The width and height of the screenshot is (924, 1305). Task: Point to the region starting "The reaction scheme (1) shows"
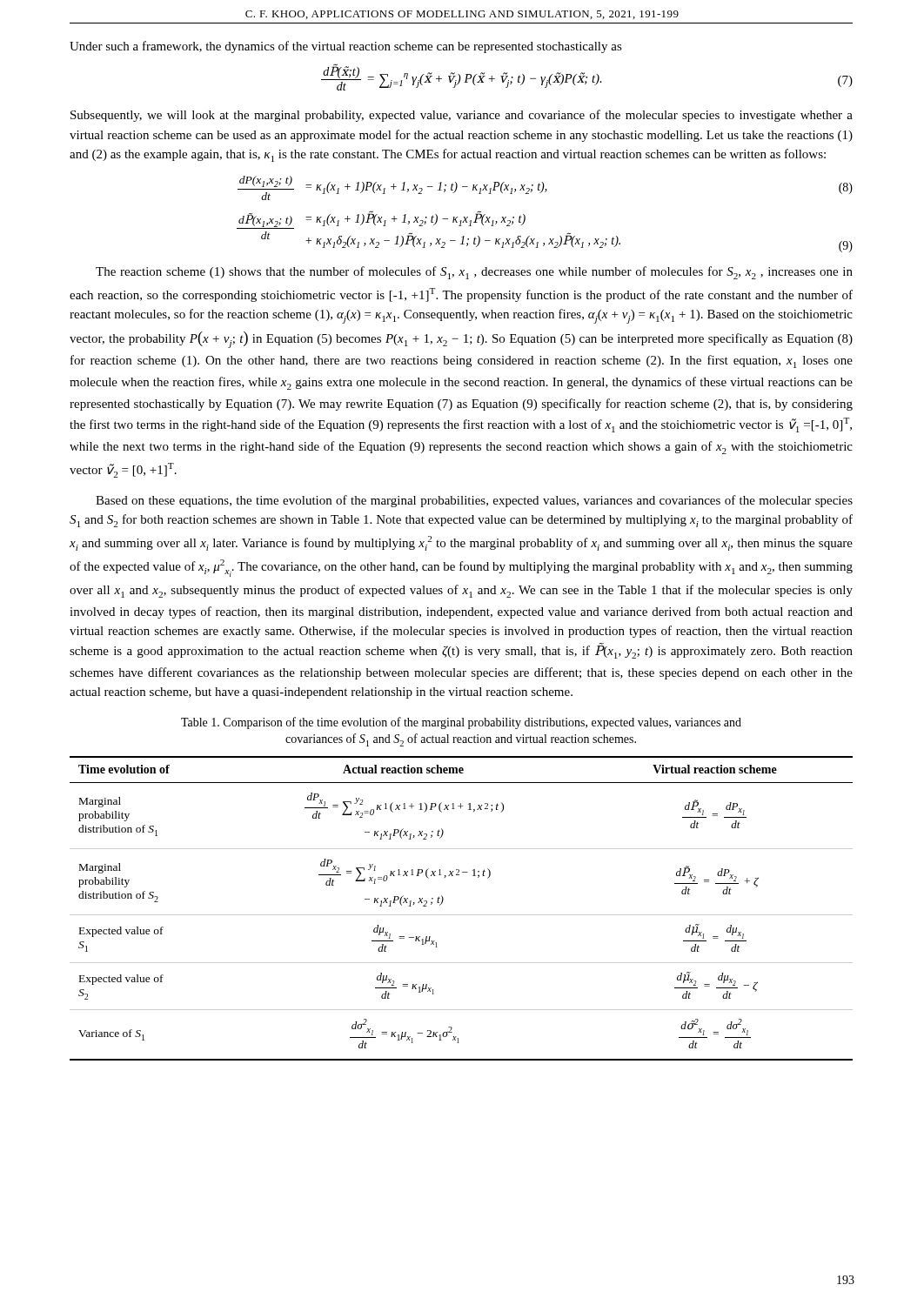click(461, 372)
